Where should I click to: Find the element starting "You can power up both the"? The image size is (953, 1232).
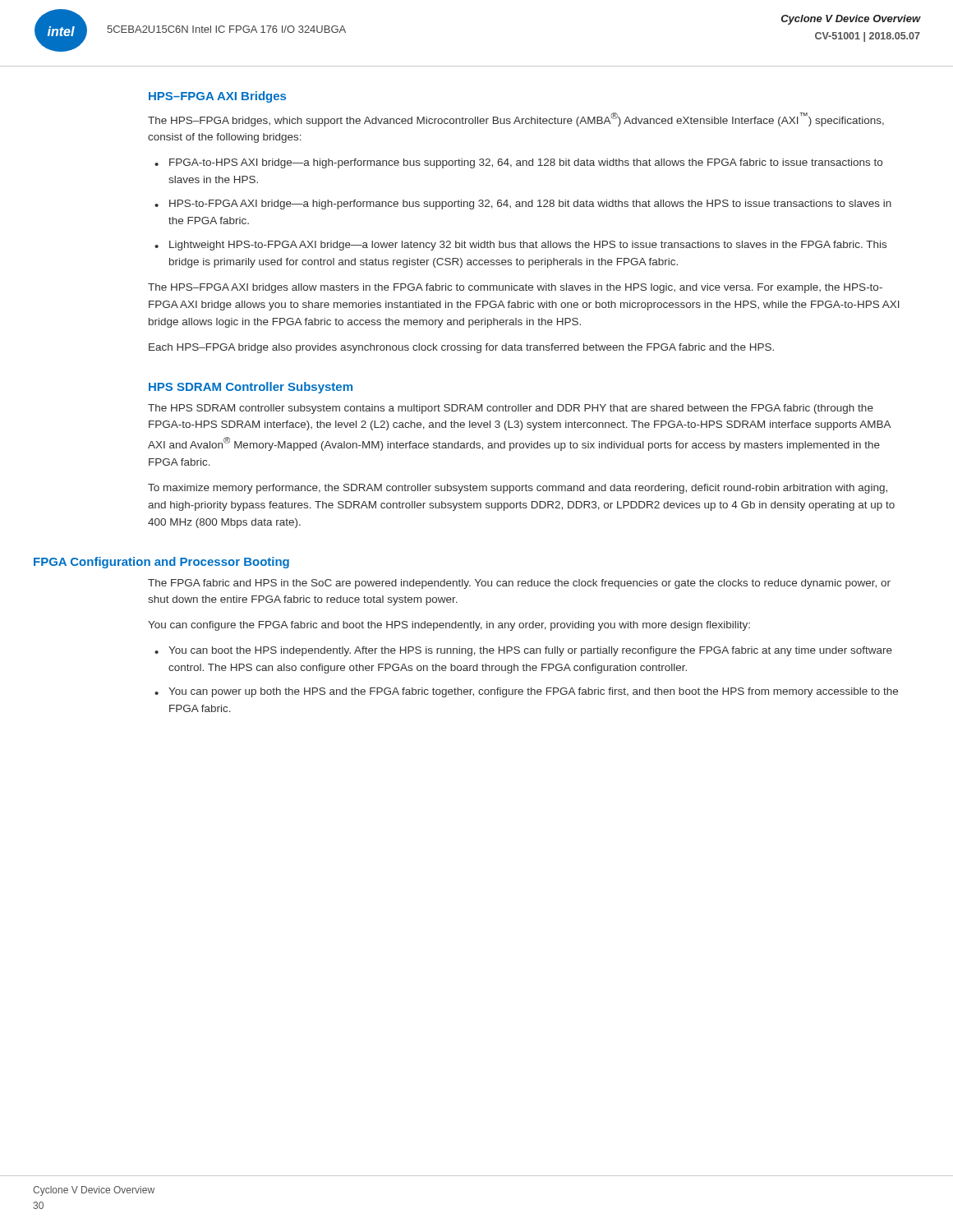click(533, 700)
